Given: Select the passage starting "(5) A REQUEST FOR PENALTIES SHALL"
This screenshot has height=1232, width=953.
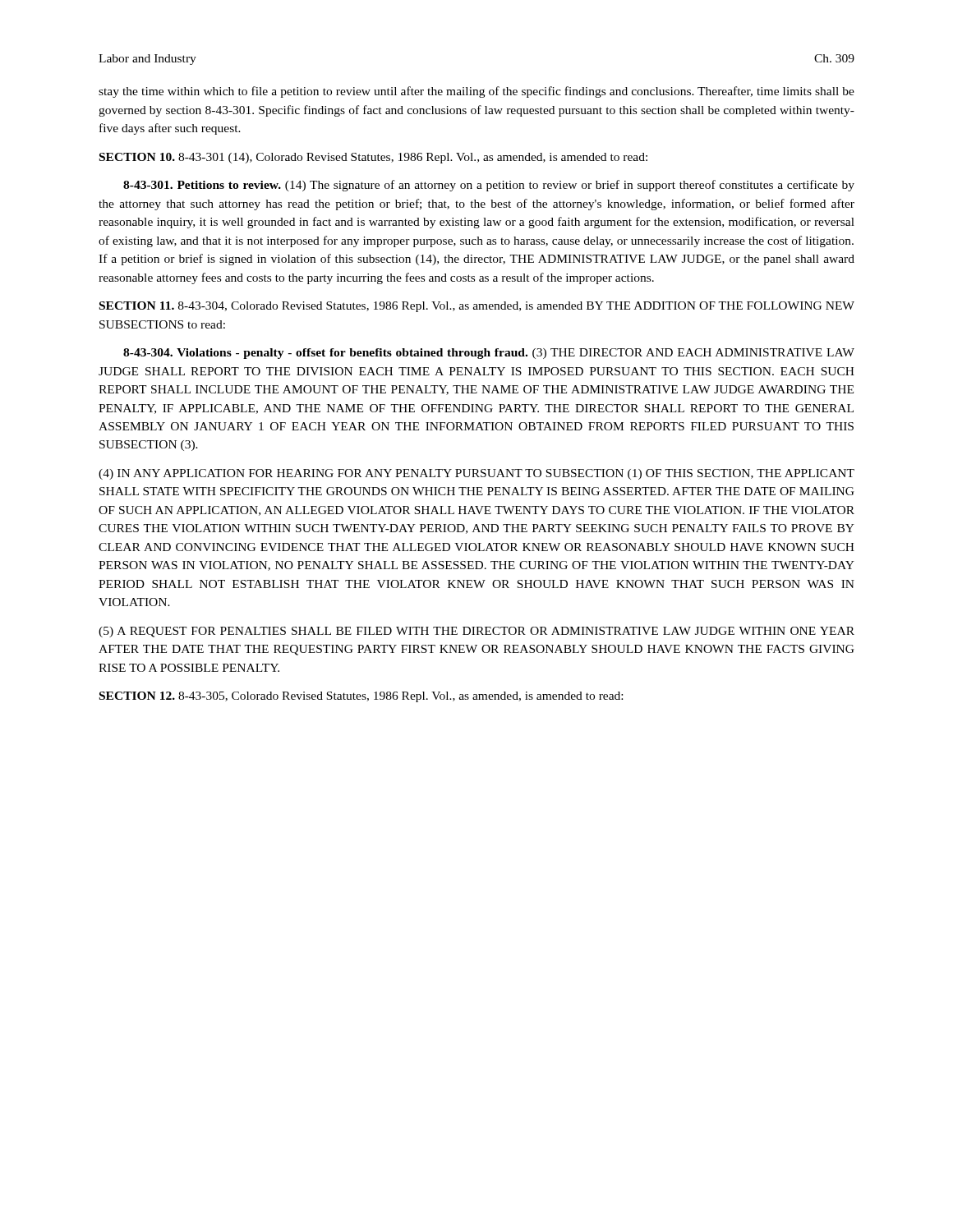Looking at the screenshot, I should click(476, 649).
